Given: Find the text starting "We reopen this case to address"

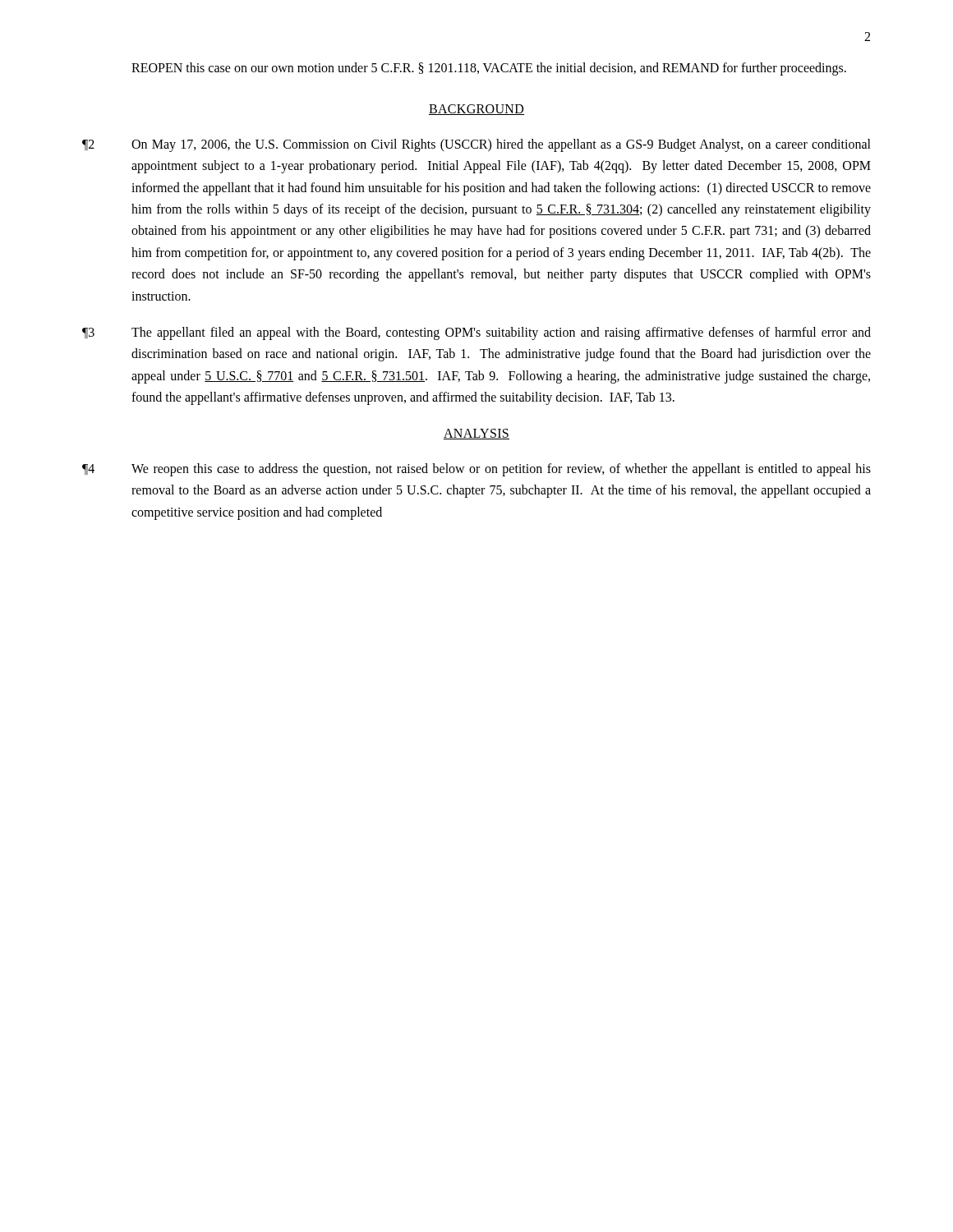Looking at the screenshot, I should [501, 490].
